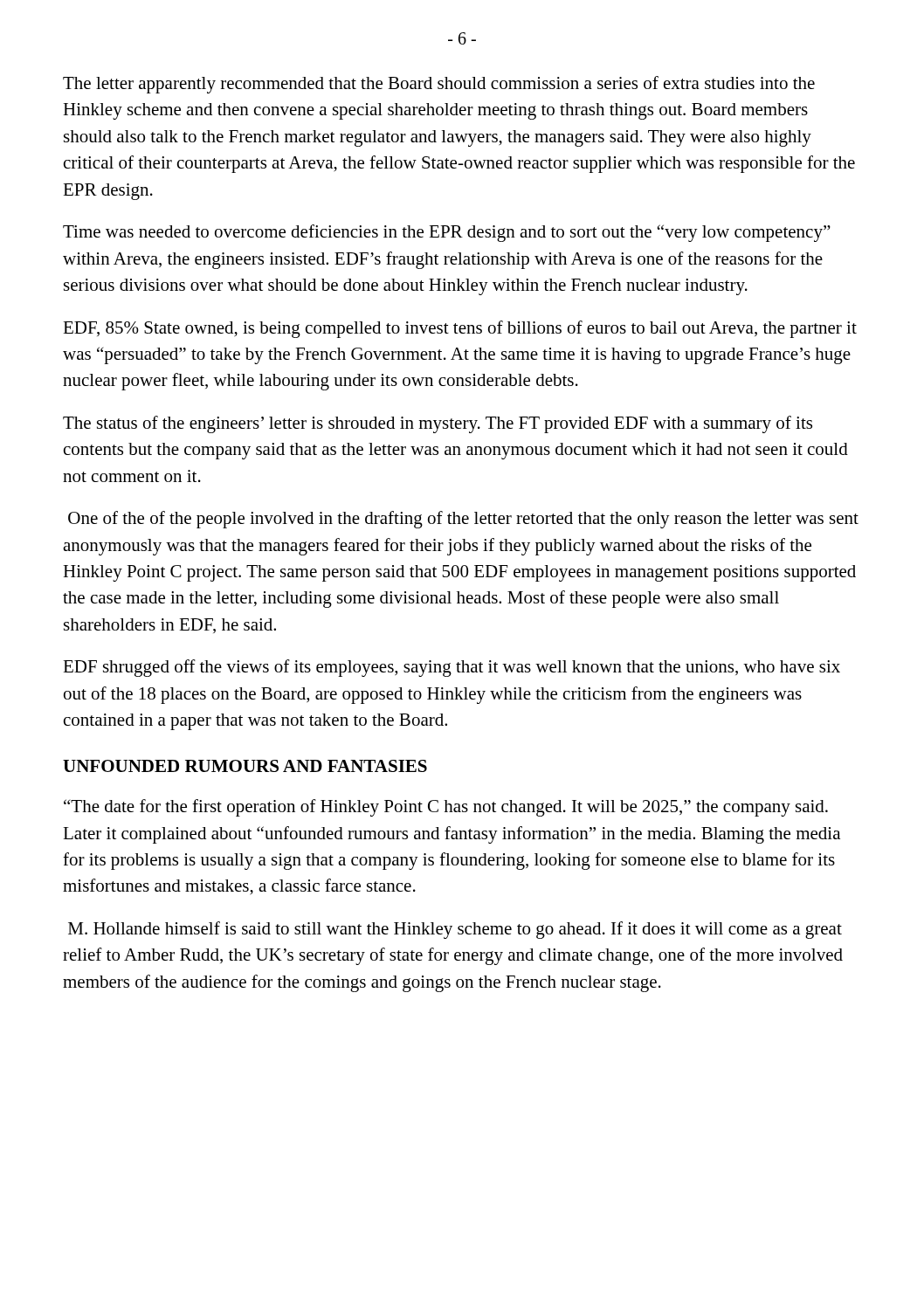Click on the text block that says "M. Hollande himself"
This screenshot has height=1310, width=924.
coord(453,955)
